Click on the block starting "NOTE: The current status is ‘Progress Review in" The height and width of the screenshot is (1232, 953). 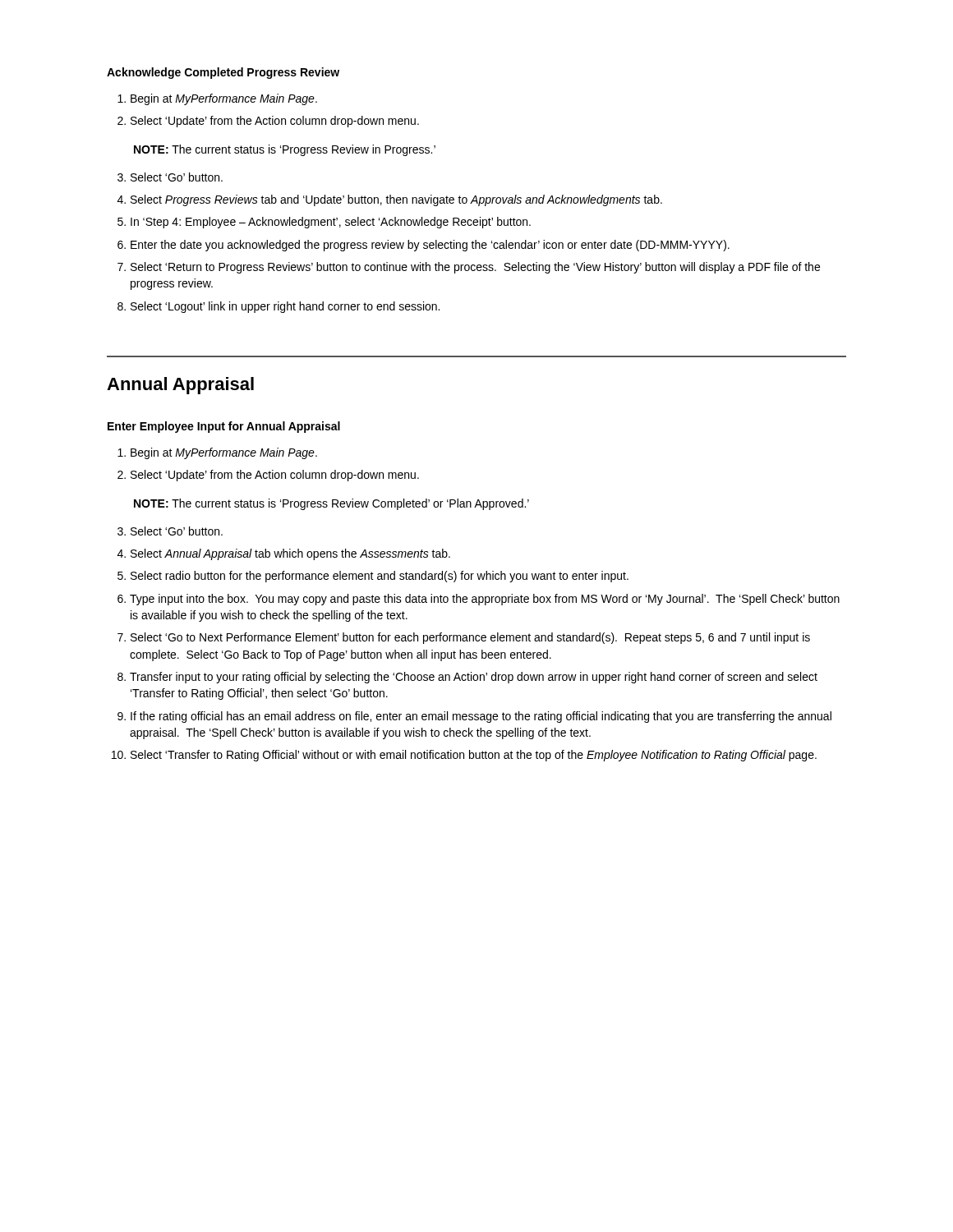click(x=285, y=150)
